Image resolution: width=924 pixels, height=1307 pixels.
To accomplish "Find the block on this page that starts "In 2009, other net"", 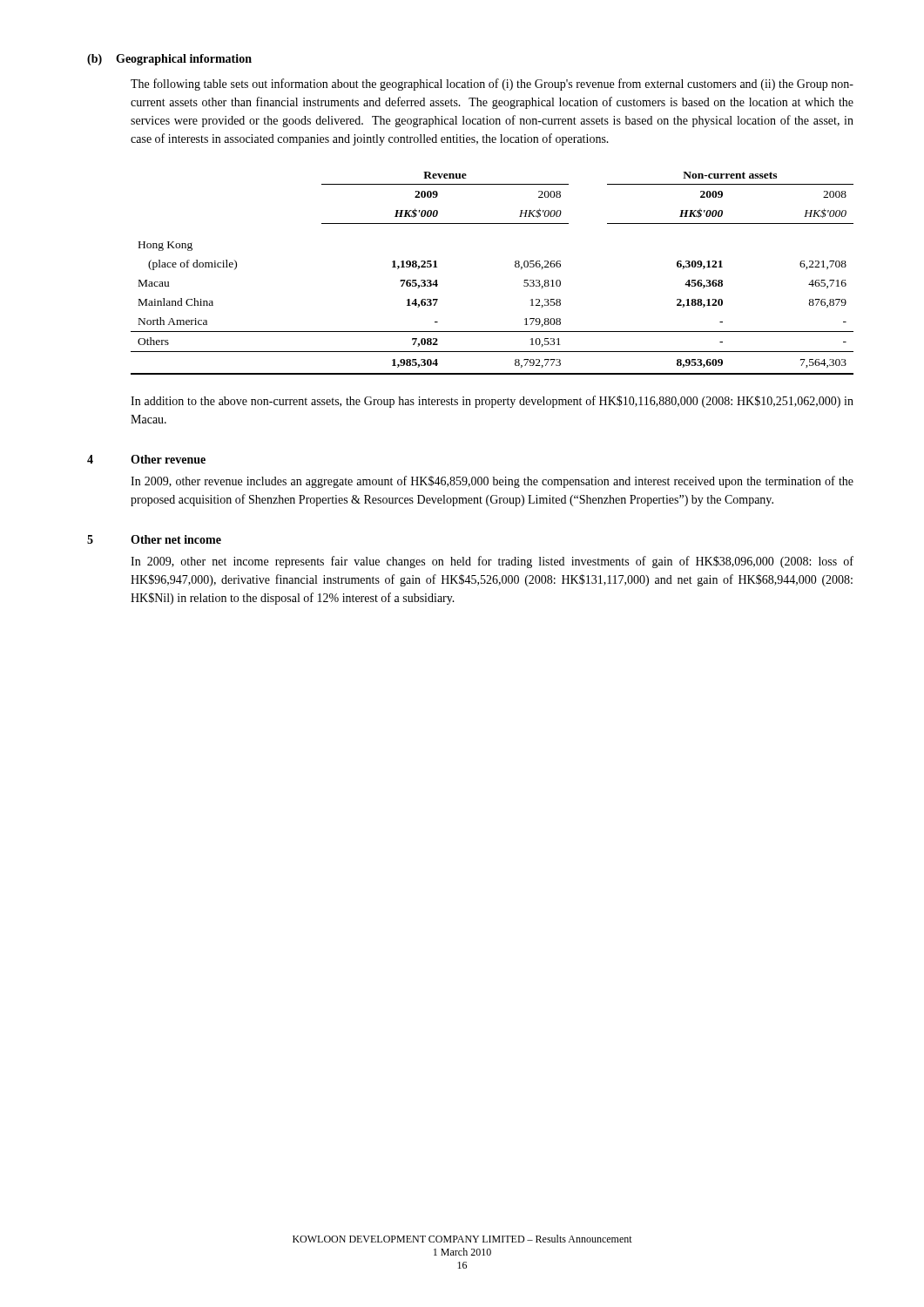I will click(492, 580).
